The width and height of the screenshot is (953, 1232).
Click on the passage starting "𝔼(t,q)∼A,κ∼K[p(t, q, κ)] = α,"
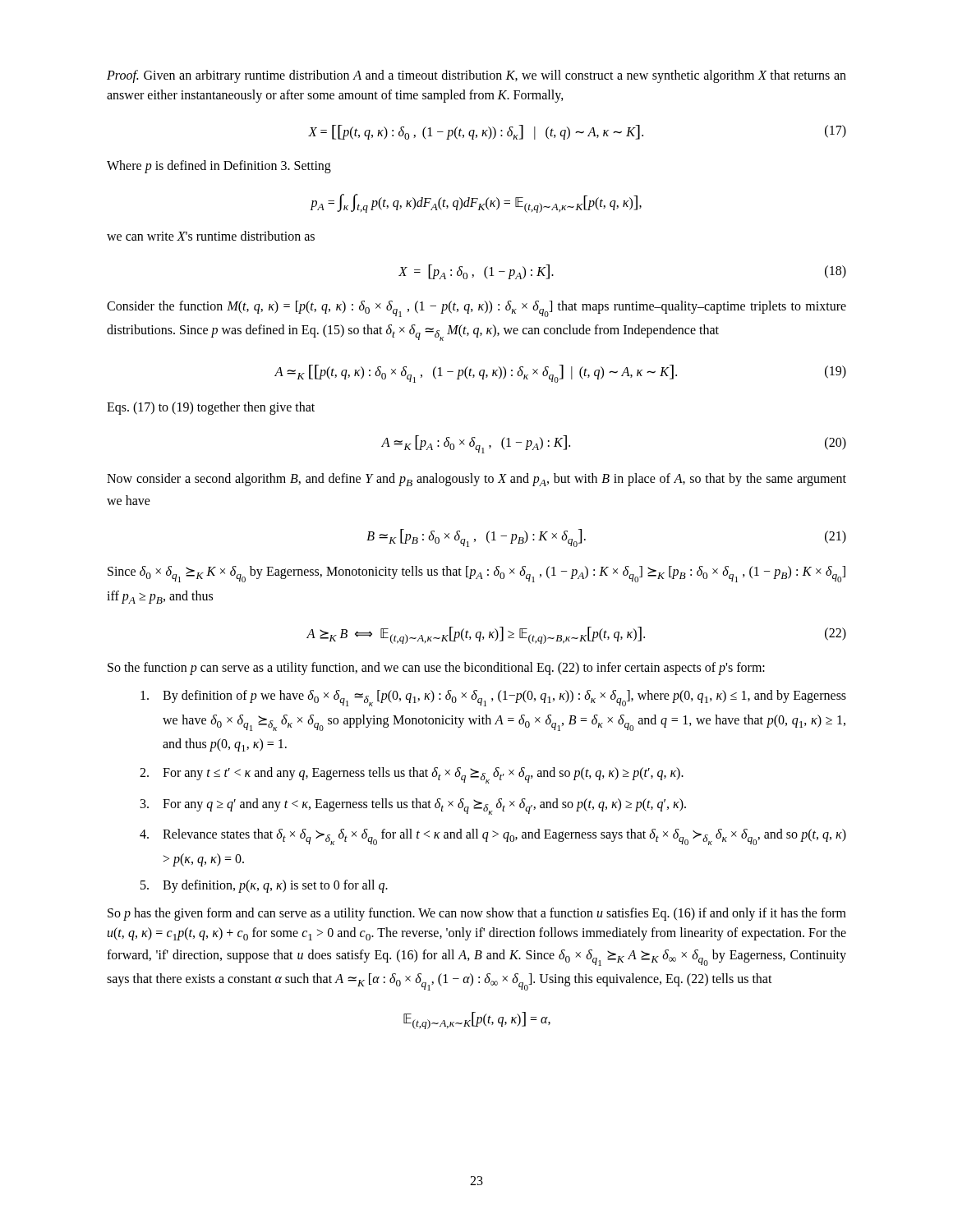tap(476, 1018)
